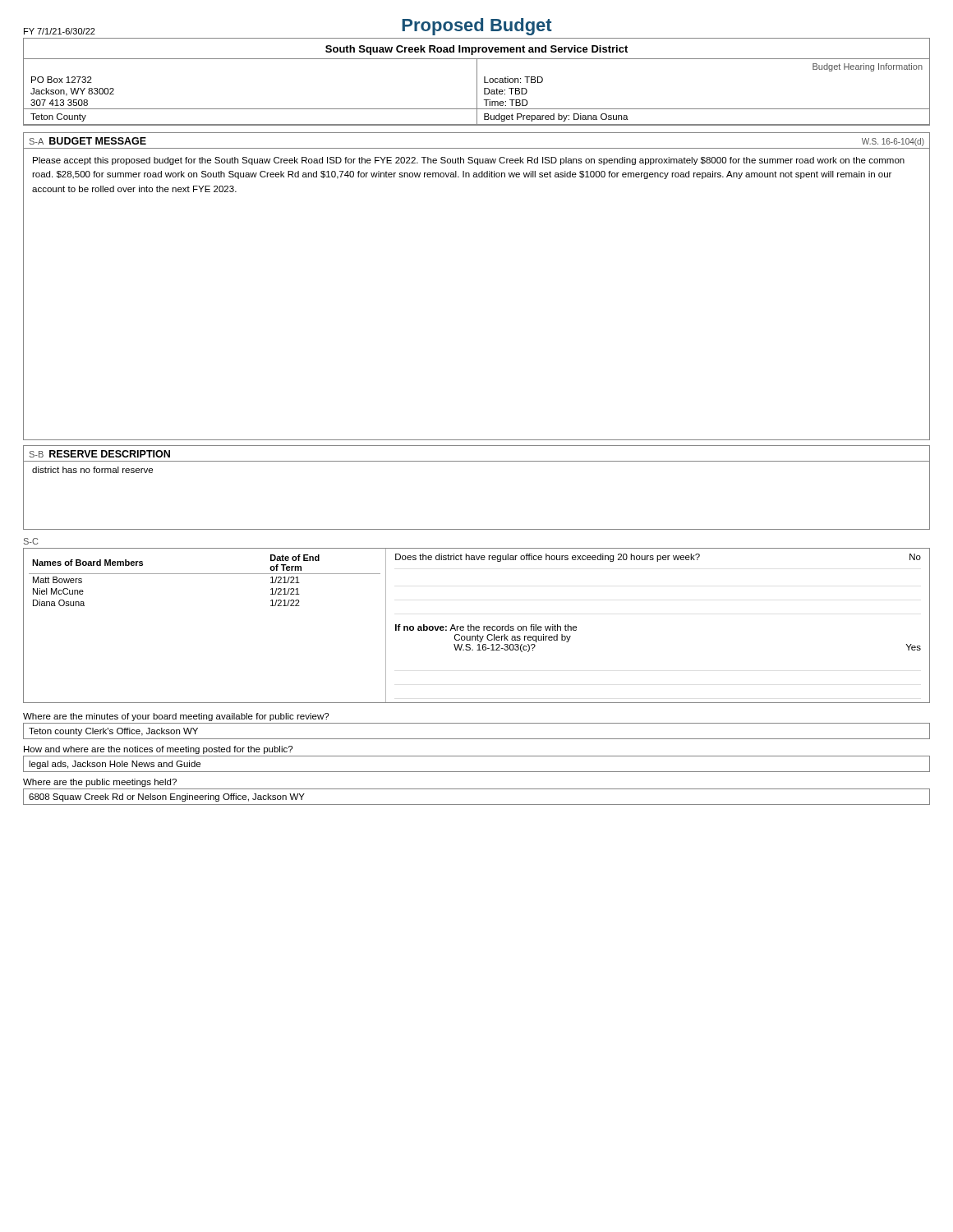Find the section header containing "S-B RESERVE DESCRIPTION"
Screen dimensions: 1232x953
(x=476, y=454)
